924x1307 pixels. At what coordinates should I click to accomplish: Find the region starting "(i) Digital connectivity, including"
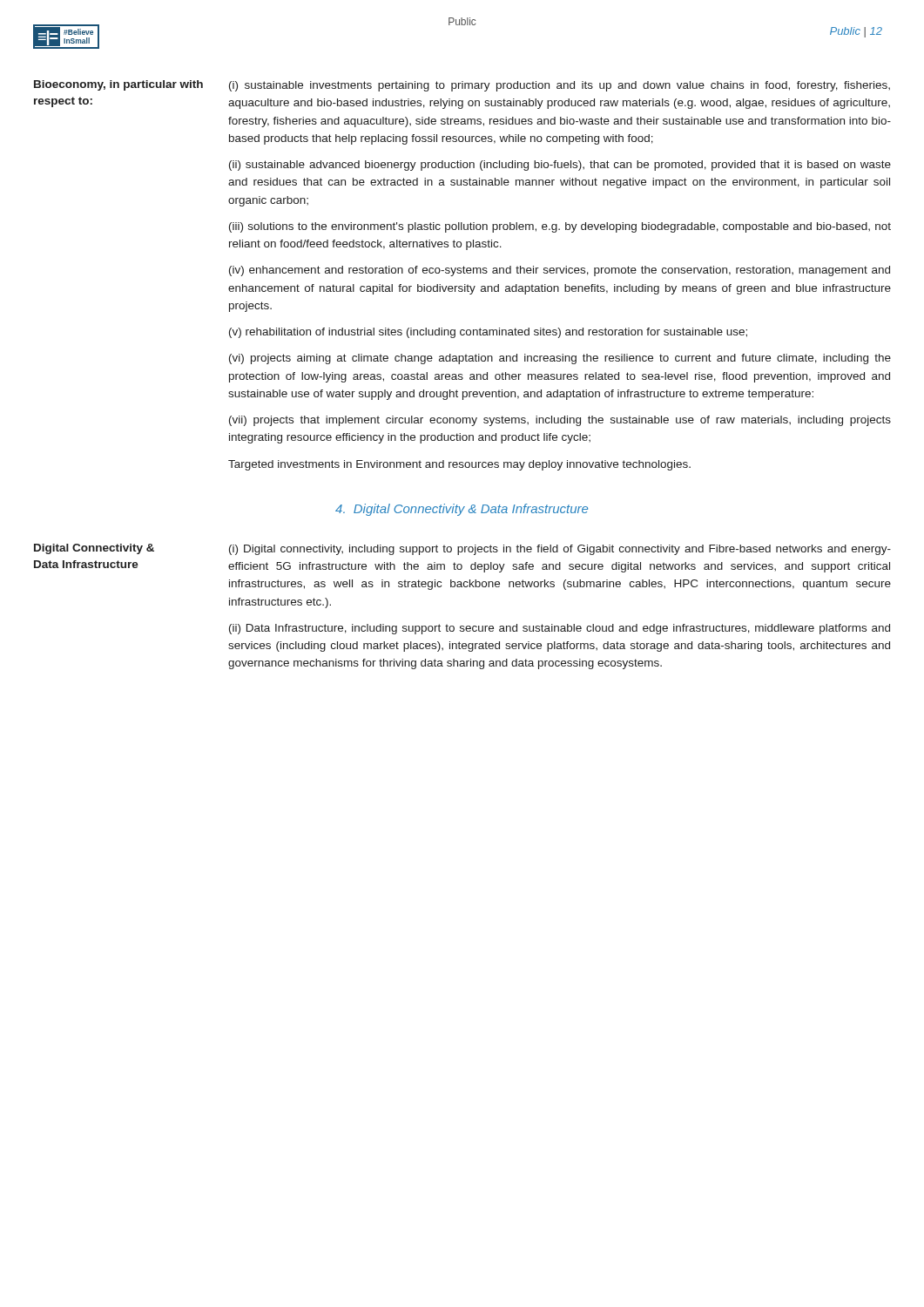(560, 575)
